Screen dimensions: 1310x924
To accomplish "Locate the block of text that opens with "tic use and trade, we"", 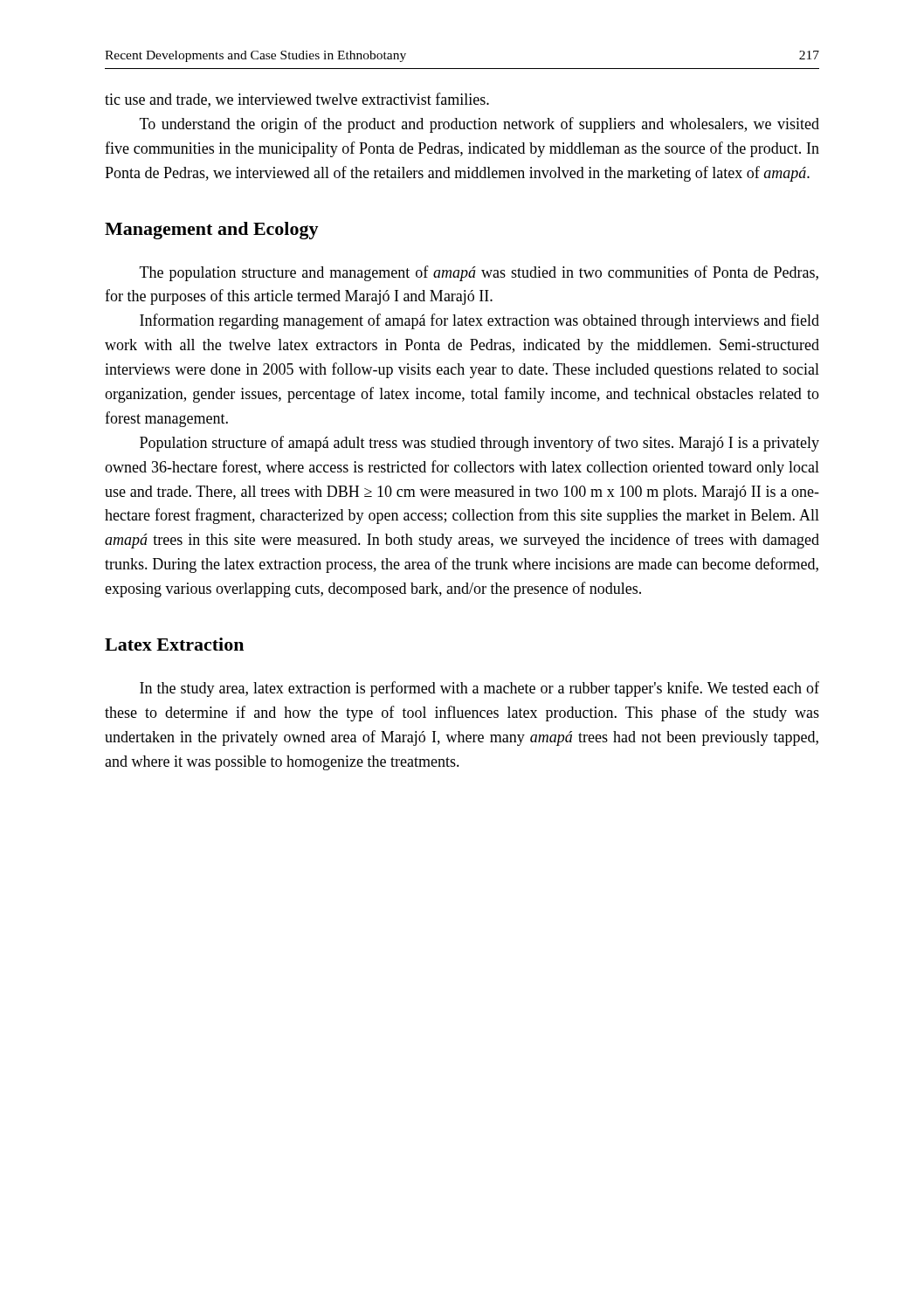I will [x=462, y=137].
